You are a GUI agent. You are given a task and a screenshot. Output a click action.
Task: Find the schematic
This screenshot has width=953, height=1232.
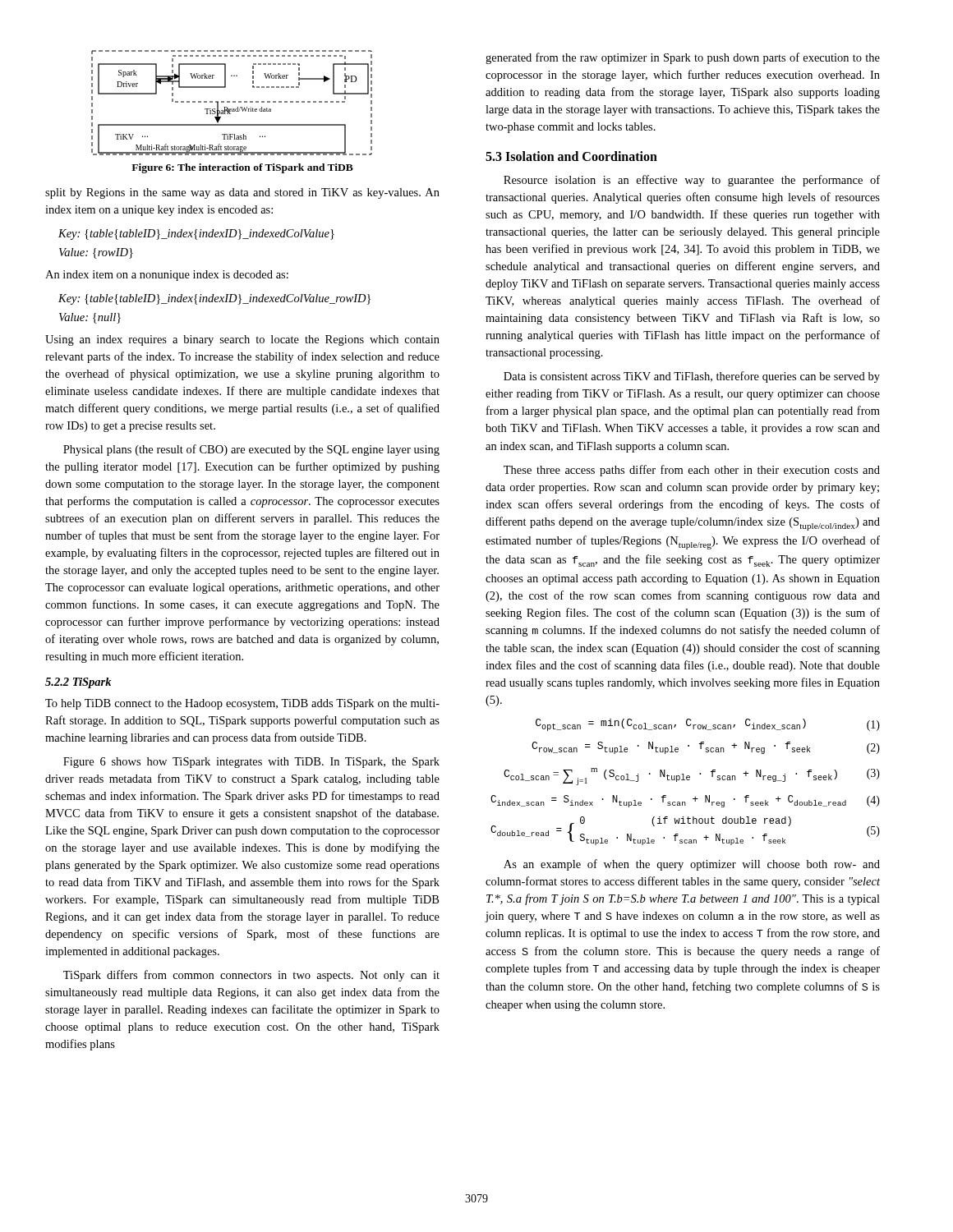[x=242, y=103]
